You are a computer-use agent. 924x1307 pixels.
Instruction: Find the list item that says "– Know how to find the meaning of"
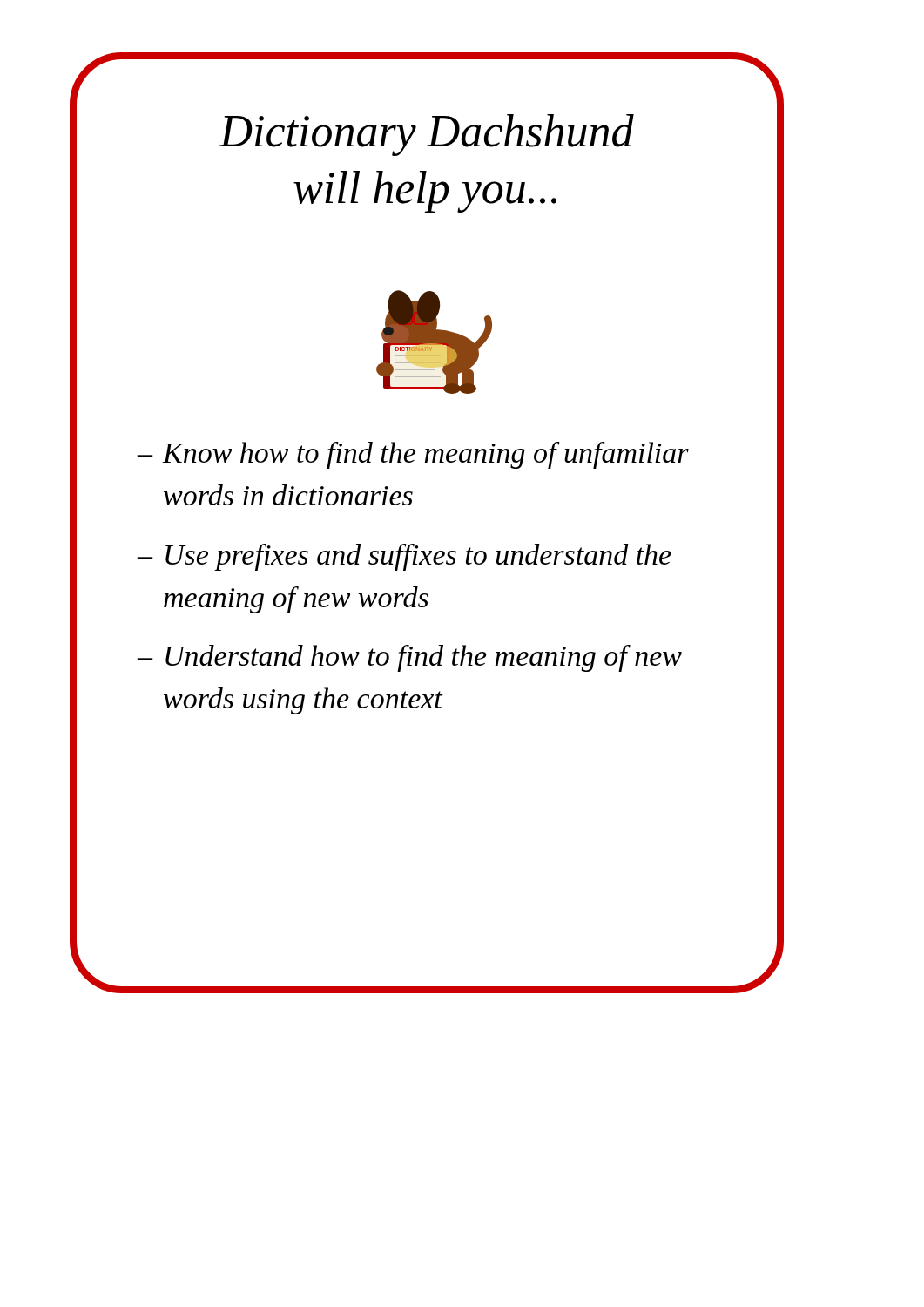[431, 474]
